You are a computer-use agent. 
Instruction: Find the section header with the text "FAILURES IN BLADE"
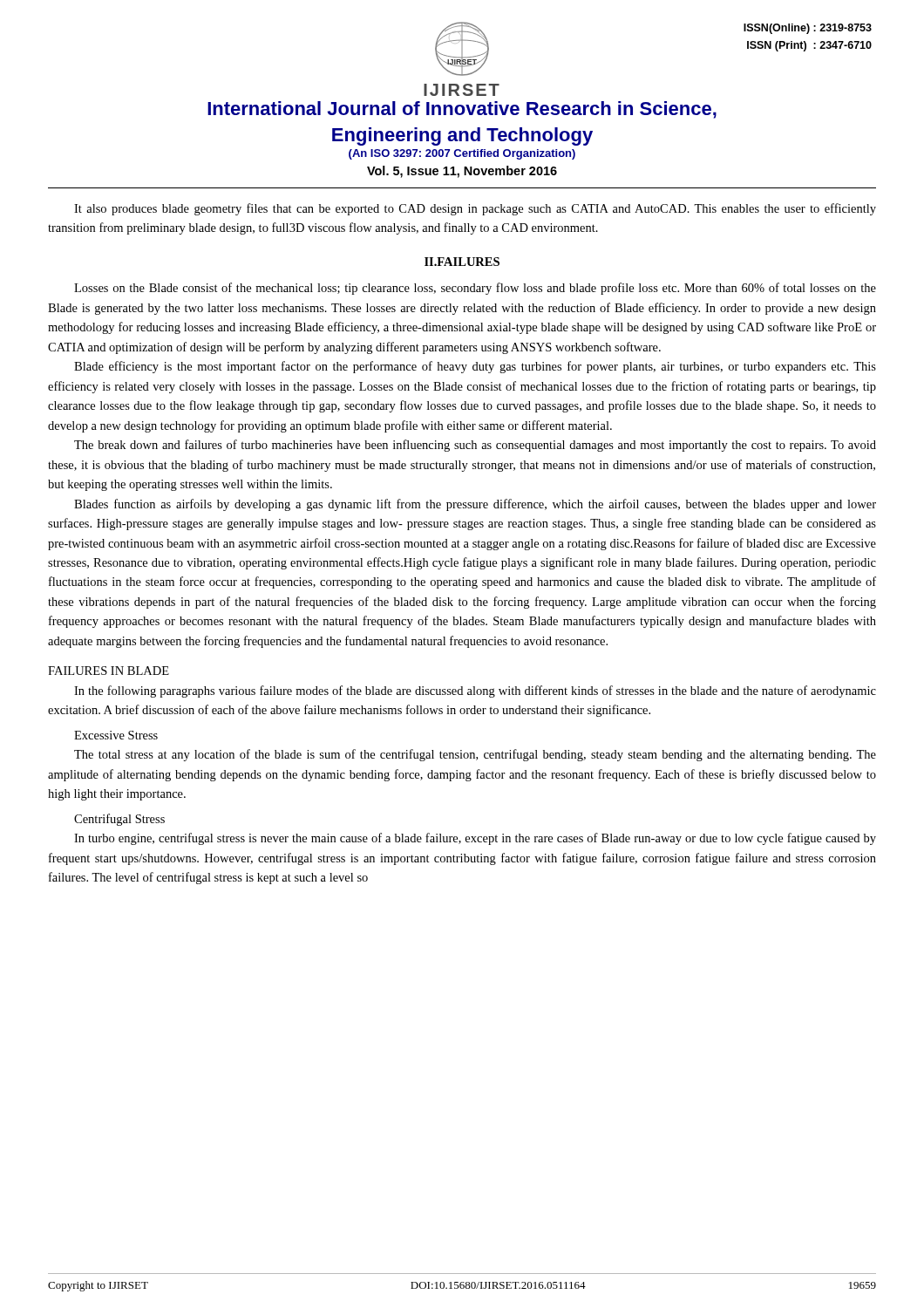pos(109,671)
